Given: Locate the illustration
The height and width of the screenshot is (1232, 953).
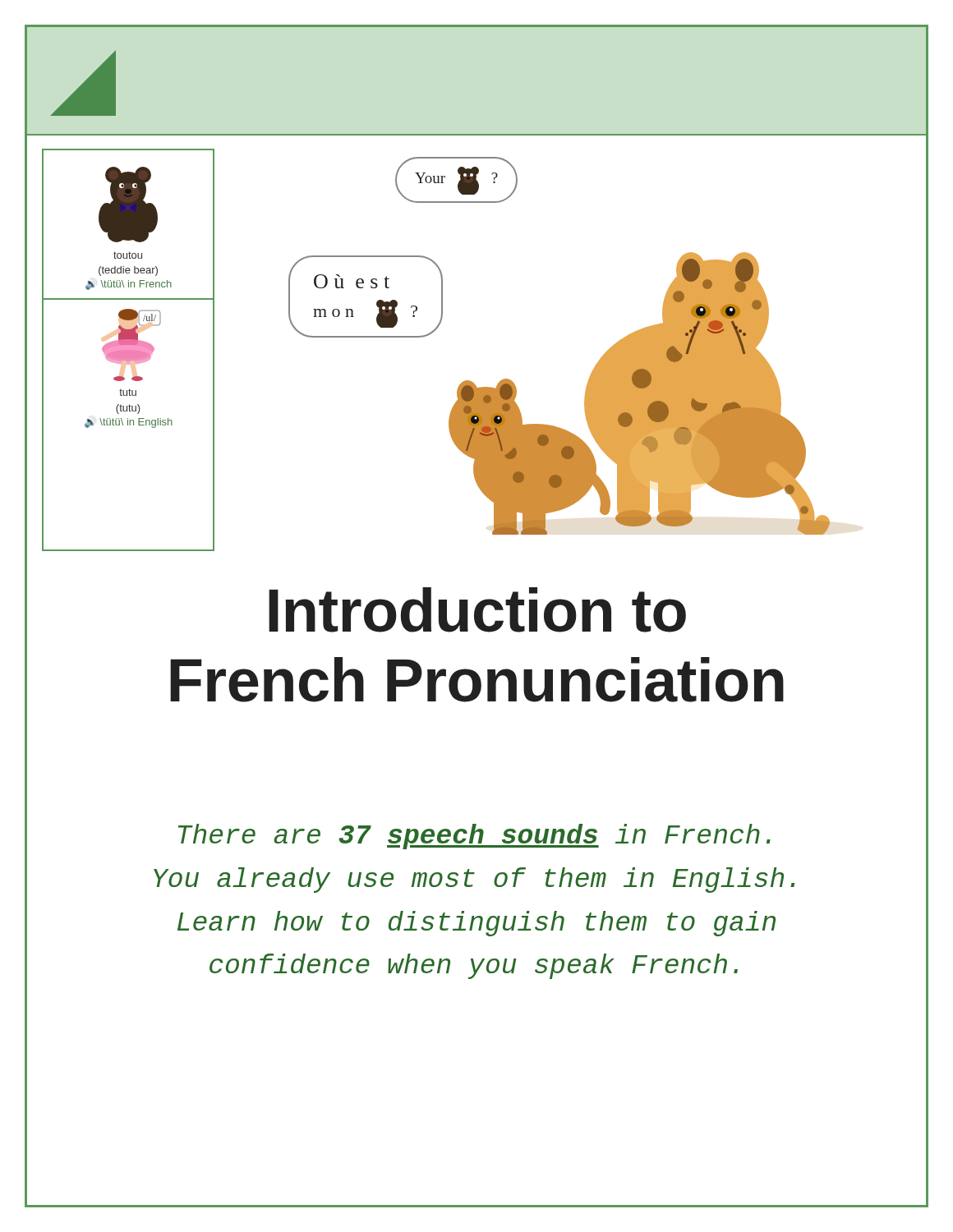Looking at the screenshot, I should point(477,350).
